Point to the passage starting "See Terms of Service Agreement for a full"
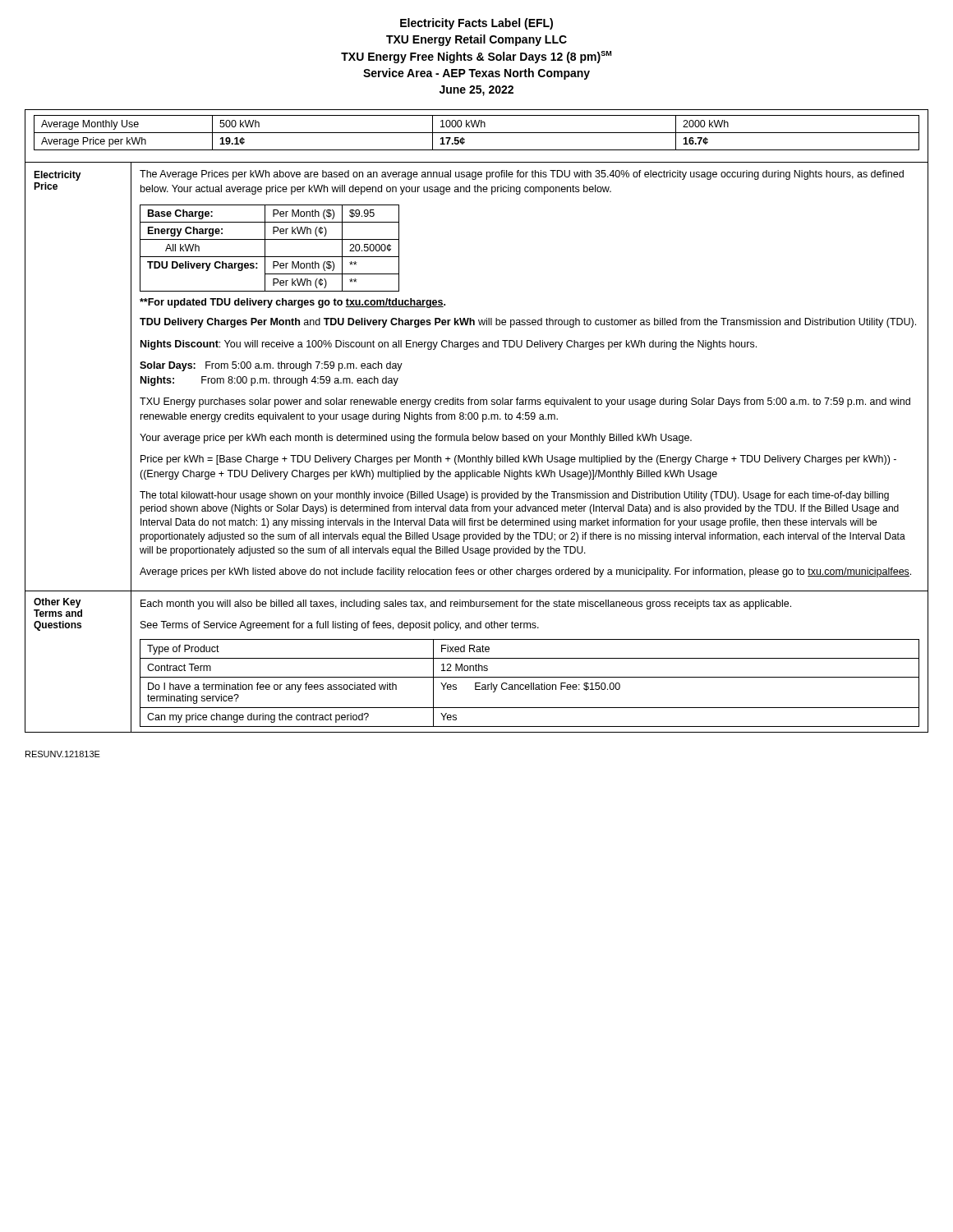Image resolution: width=953 pixels, height=1232 pixels. (x=340, y=625)
